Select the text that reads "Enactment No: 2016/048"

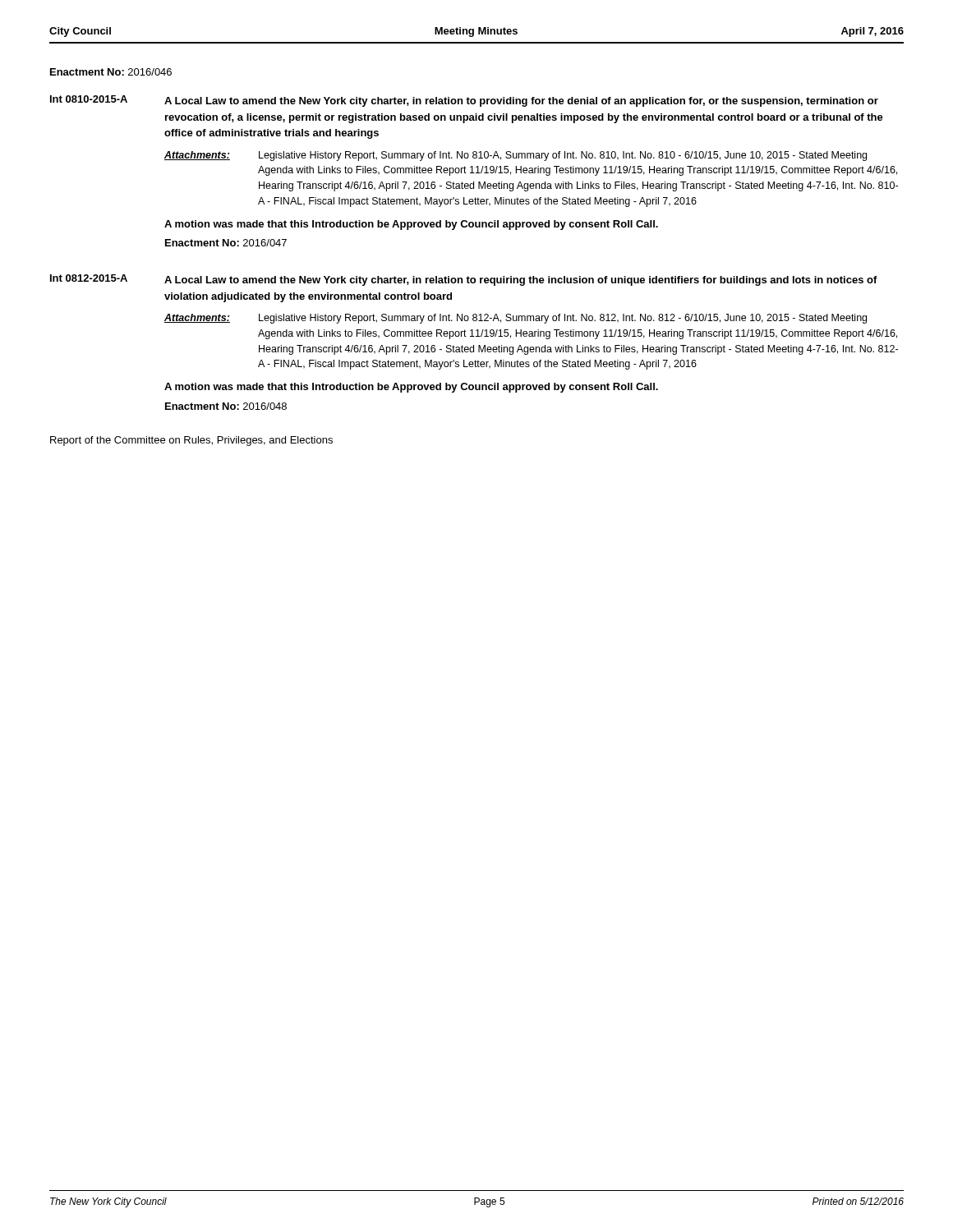[226, 406]
